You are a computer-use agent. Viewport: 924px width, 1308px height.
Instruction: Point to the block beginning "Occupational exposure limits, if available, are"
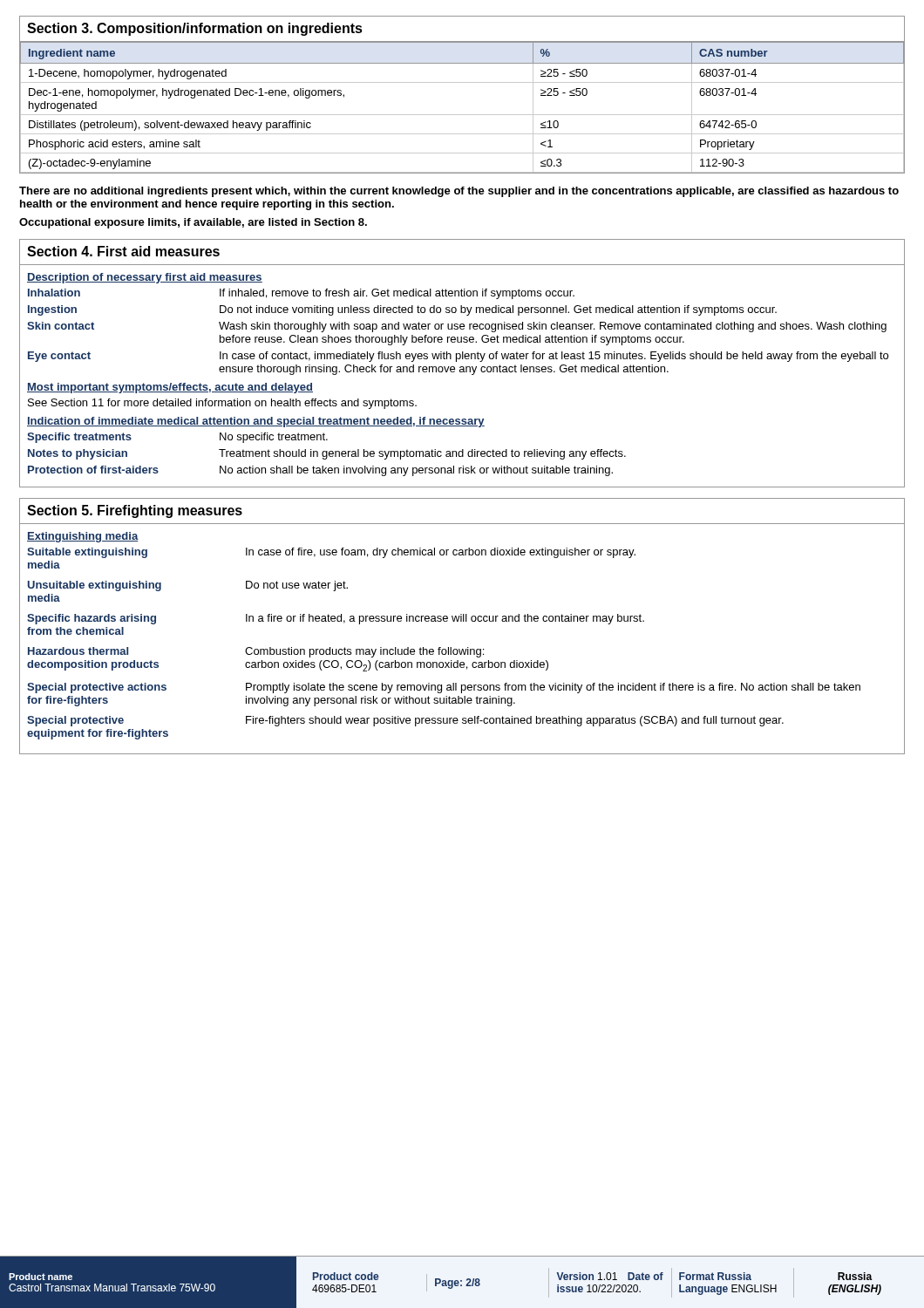pyautogui.click(x=193, y=222)
